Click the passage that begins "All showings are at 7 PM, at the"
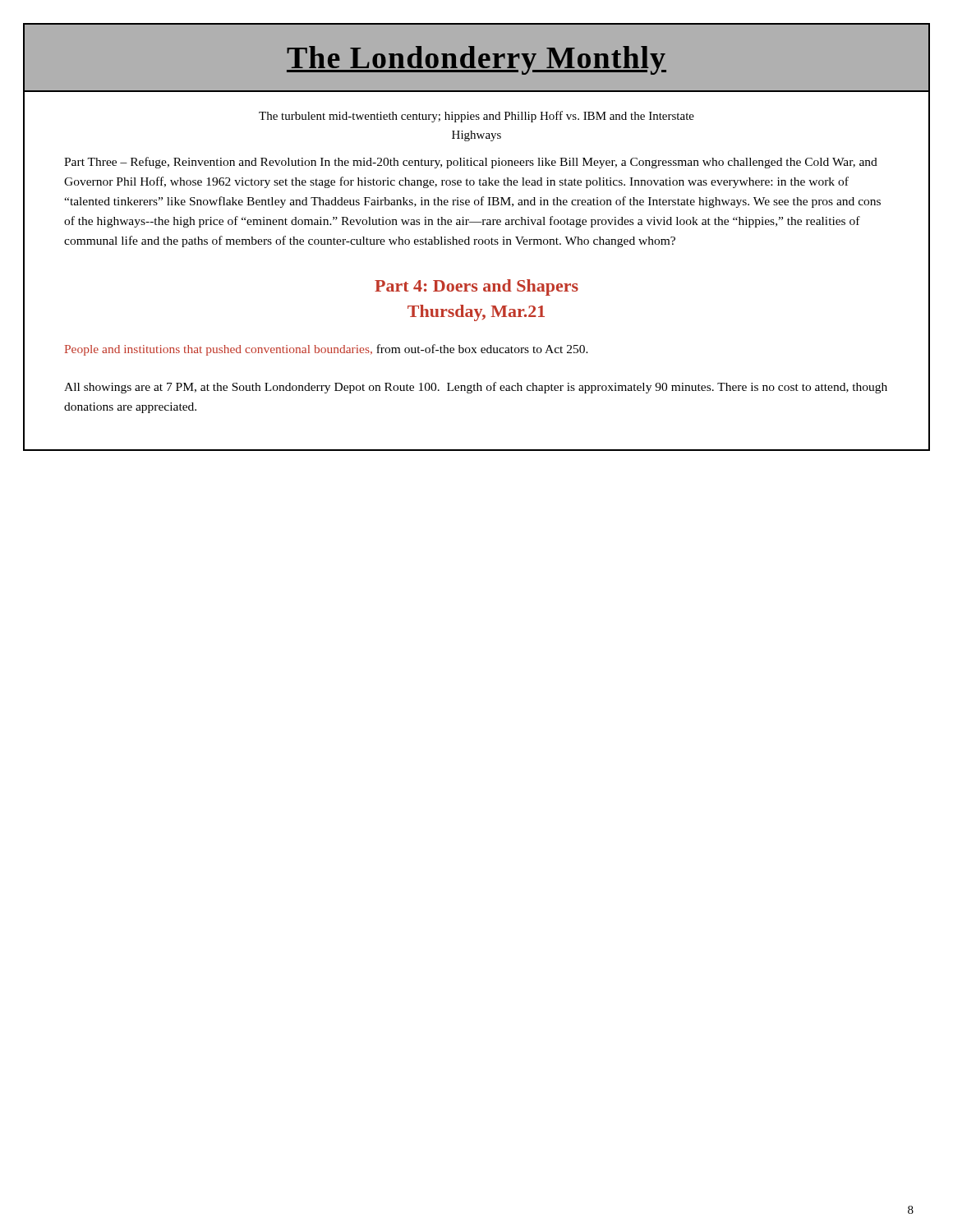This screenshot has width=953, height=1232. (x=476, y=396)
